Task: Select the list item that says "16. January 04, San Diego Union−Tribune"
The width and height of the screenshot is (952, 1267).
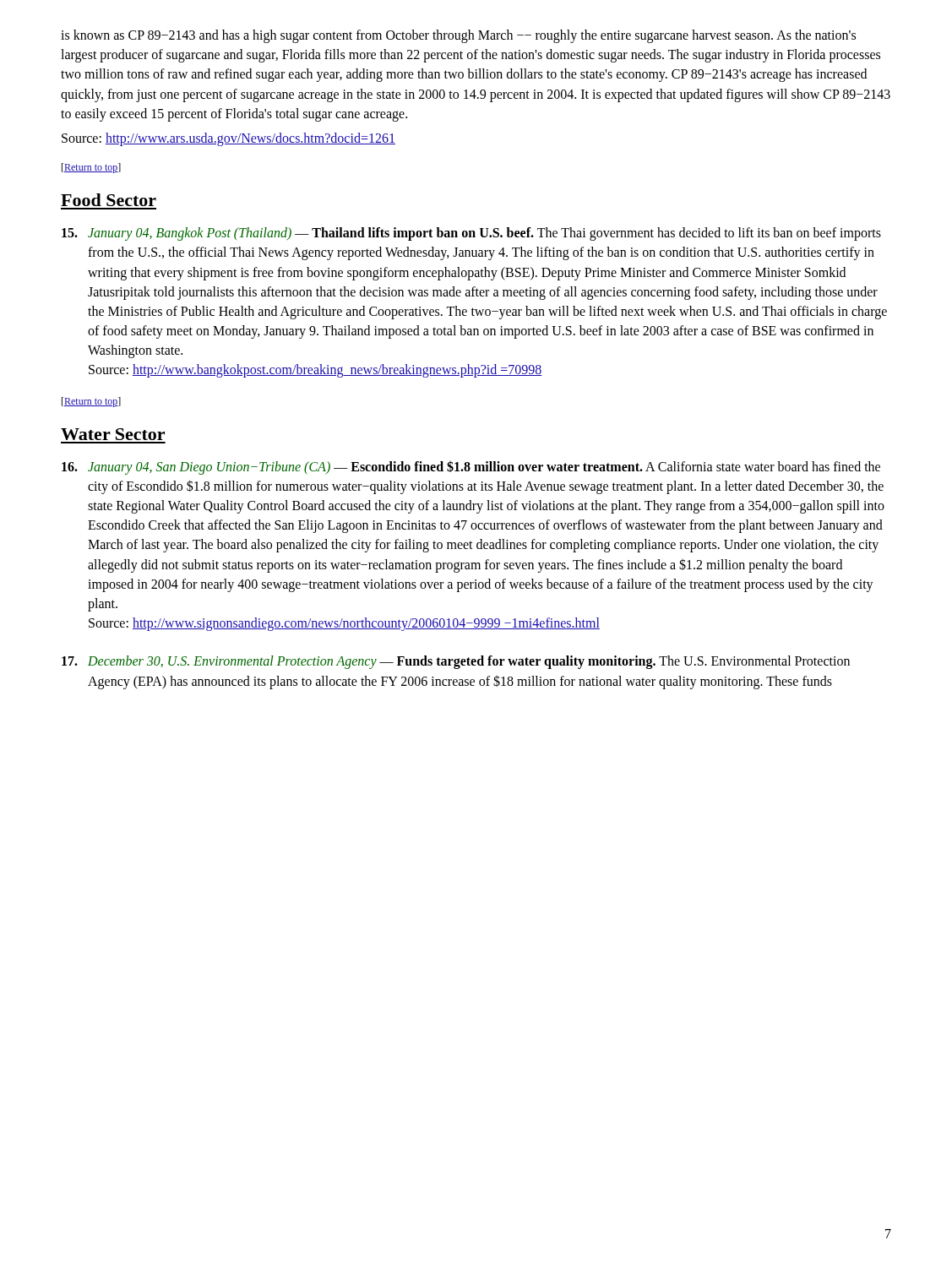Action: [476, 545]
